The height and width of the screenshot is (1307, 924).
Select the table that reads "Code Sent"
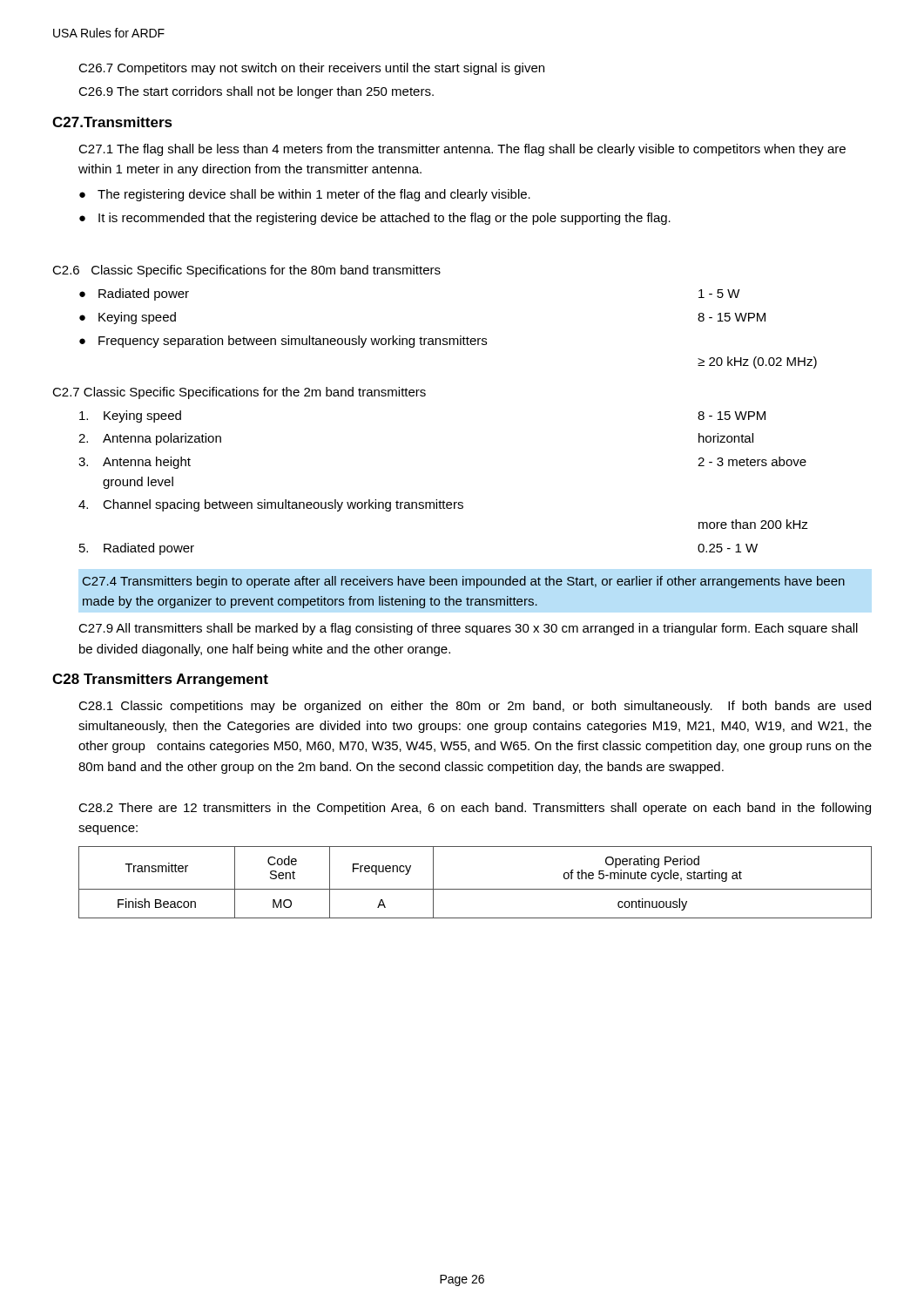coord(475,882)
